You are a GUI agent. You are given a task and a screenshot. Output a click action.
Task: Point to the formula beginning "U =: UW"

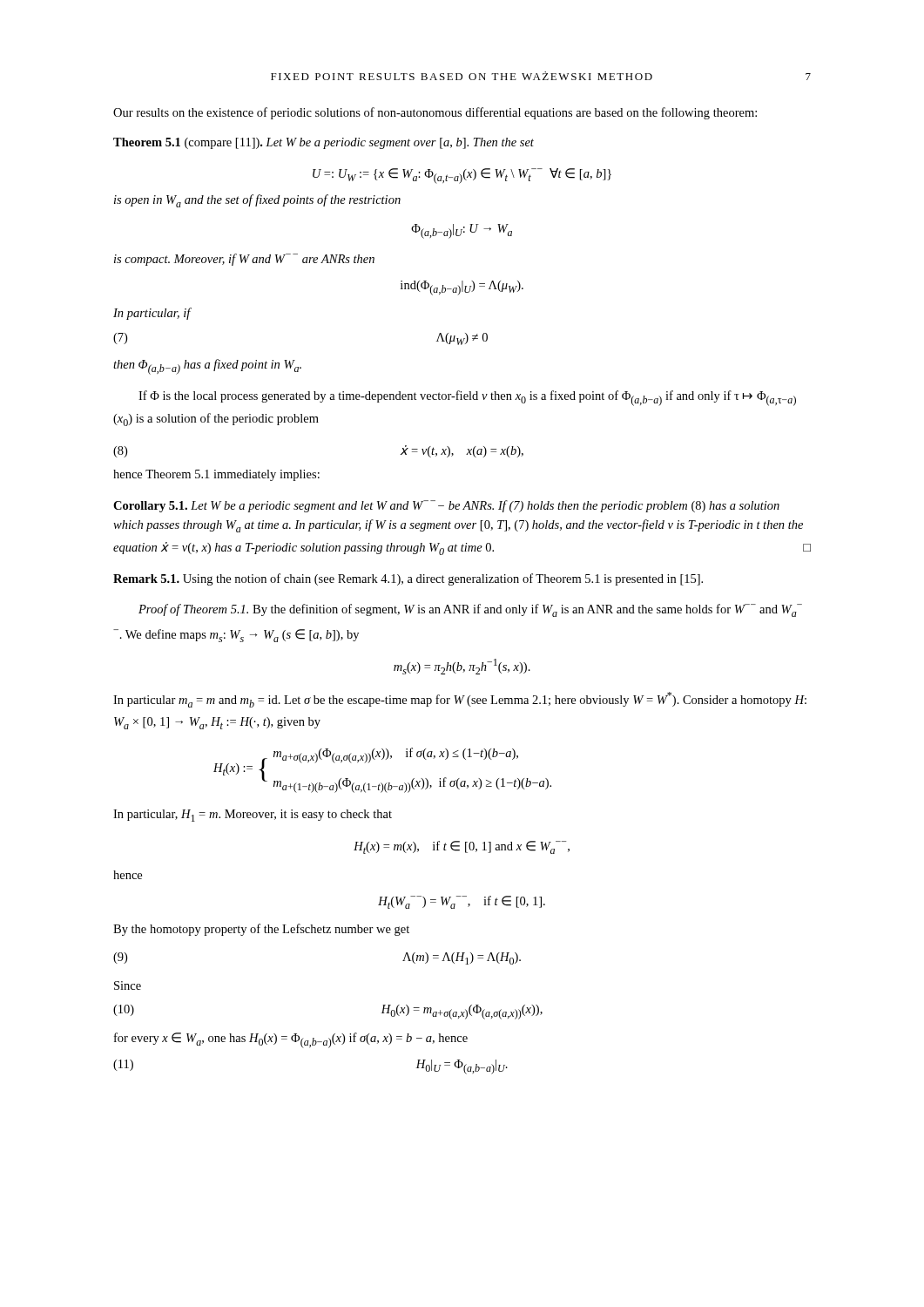click(462, 173)
